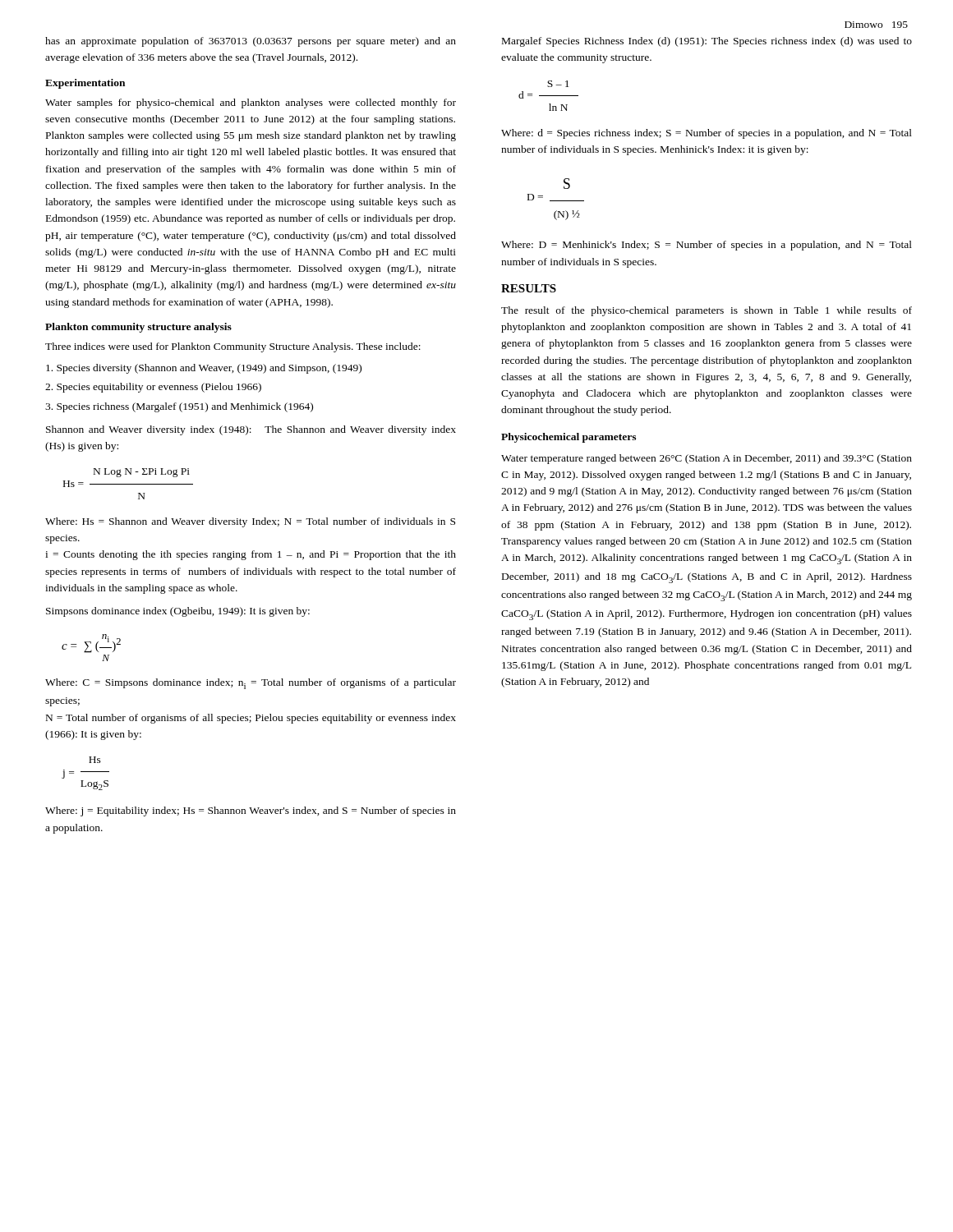Point to the element starting "Margalef Species Richness Index (d) (1951): The"

[707, 49]
